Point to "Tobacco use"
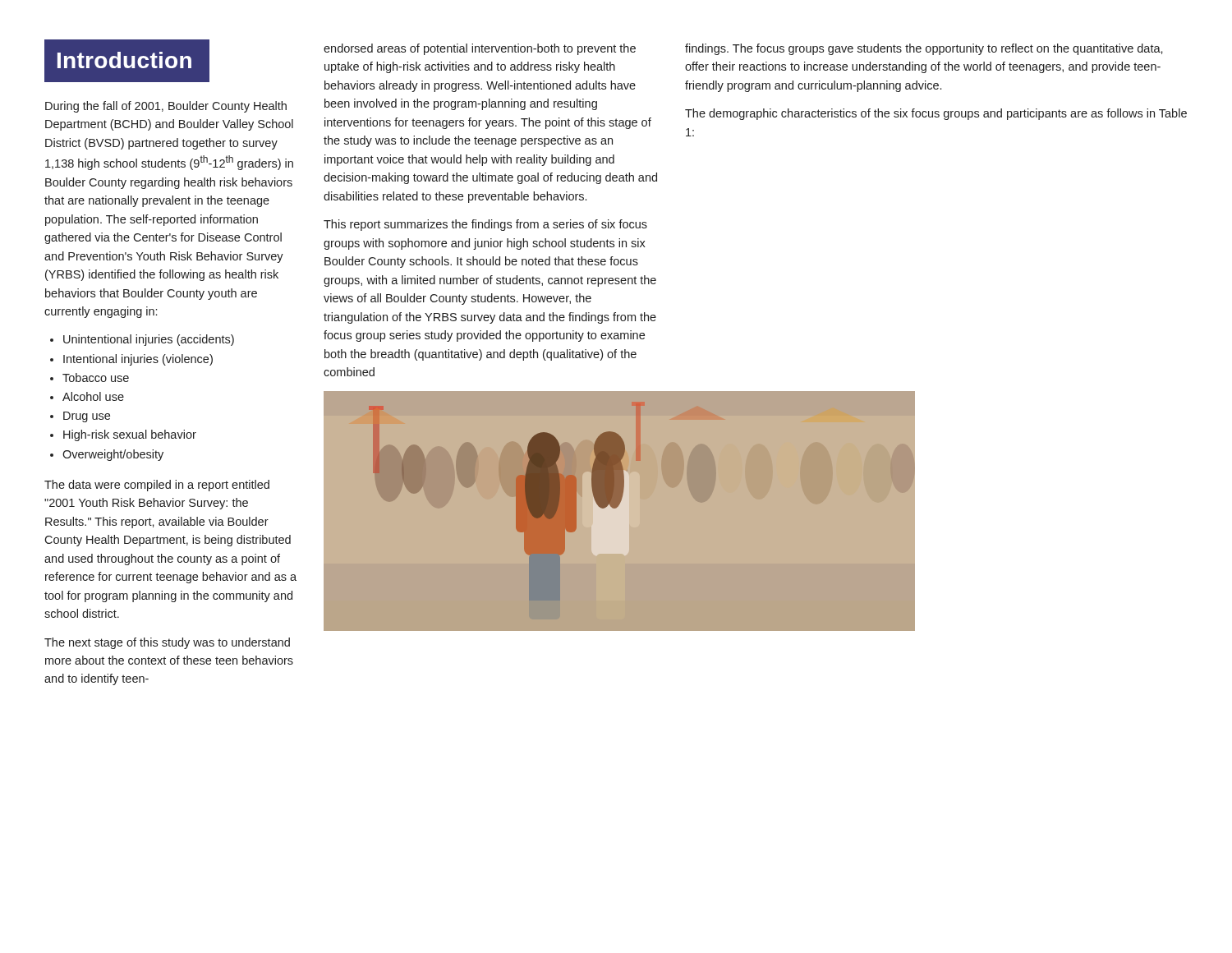Screen dimensions: 953x1232 [x=96, y=378]
